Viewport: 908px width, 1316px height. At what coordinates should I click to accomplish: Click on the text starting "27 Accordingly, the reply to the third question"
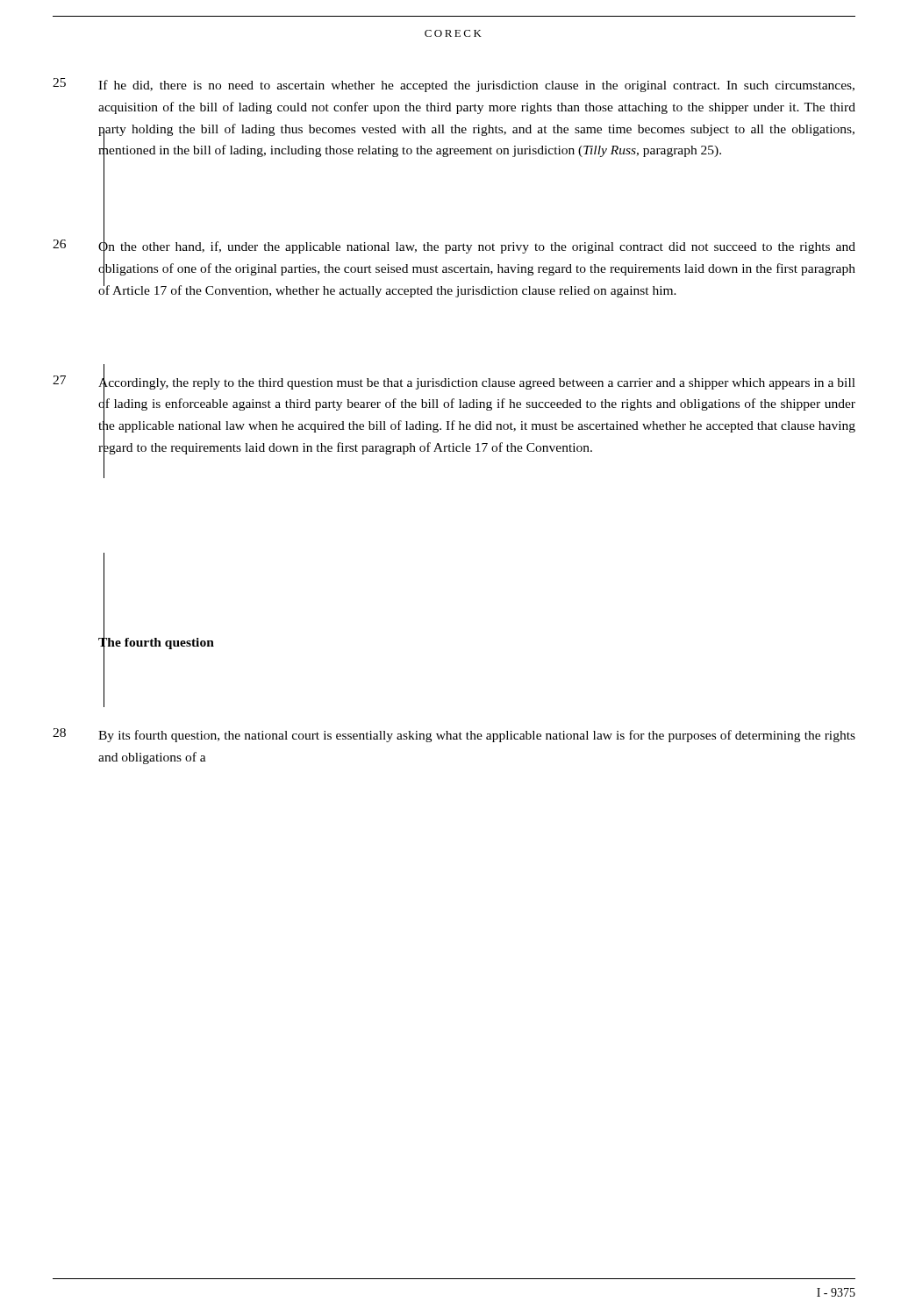454,415
